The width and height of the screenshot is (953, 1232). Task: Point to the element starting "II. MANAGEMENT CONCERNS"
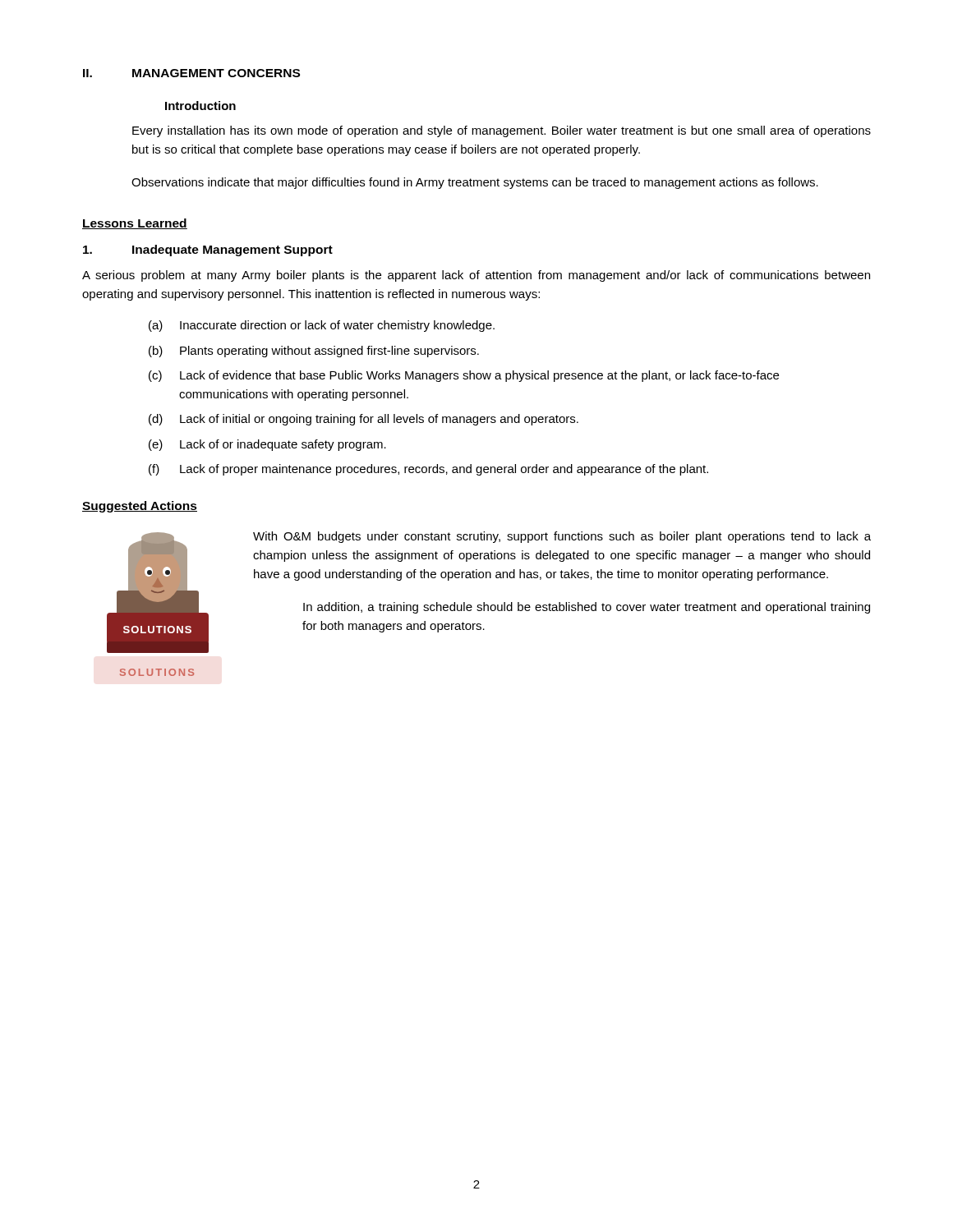191,73
